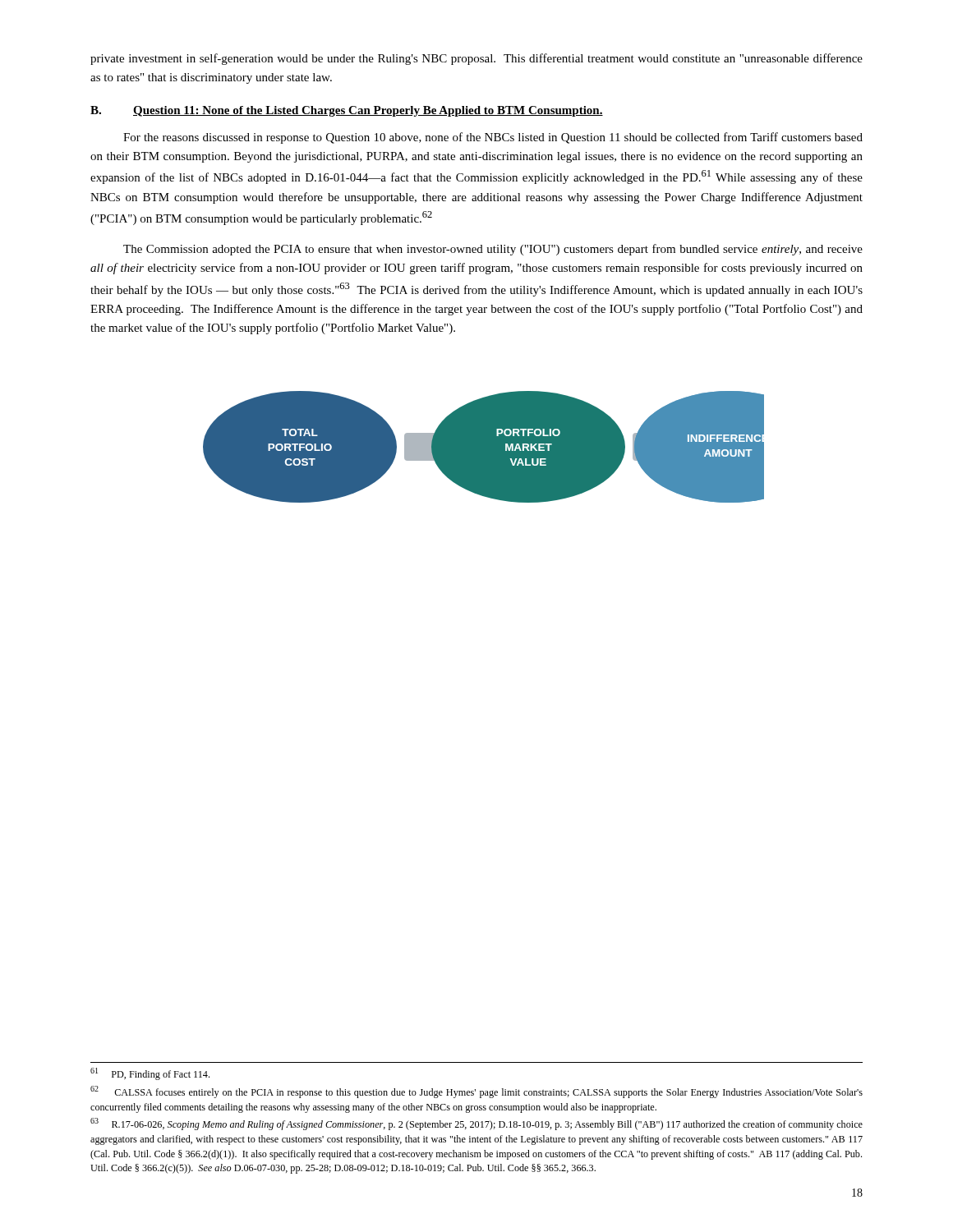The width and height of the screenshot is (953, 1232).
Task: Locate a infographic
Action: (476, 447)
